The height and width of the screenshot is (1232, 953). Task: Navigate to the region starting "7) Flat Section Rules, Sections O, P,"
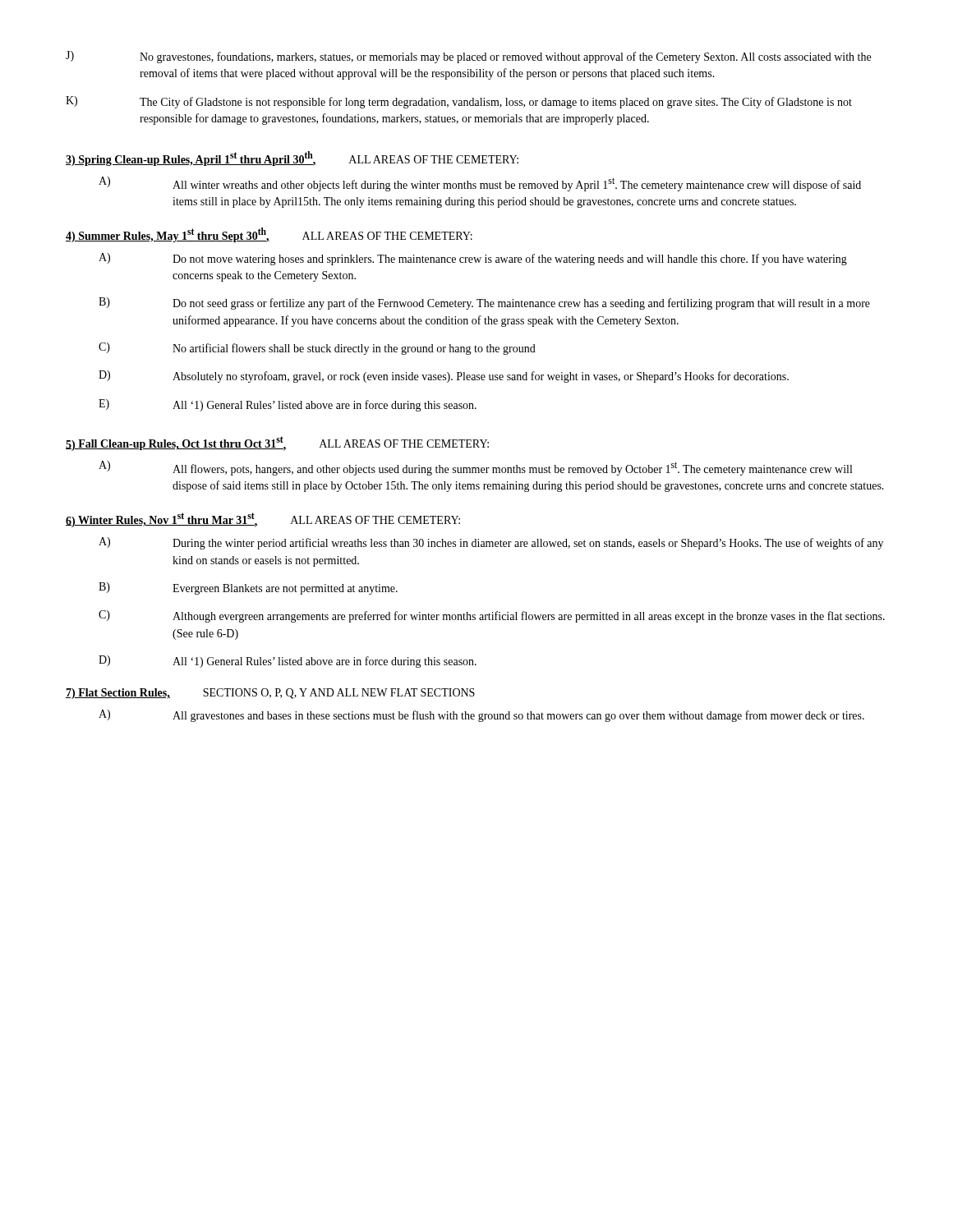(270, 693)
